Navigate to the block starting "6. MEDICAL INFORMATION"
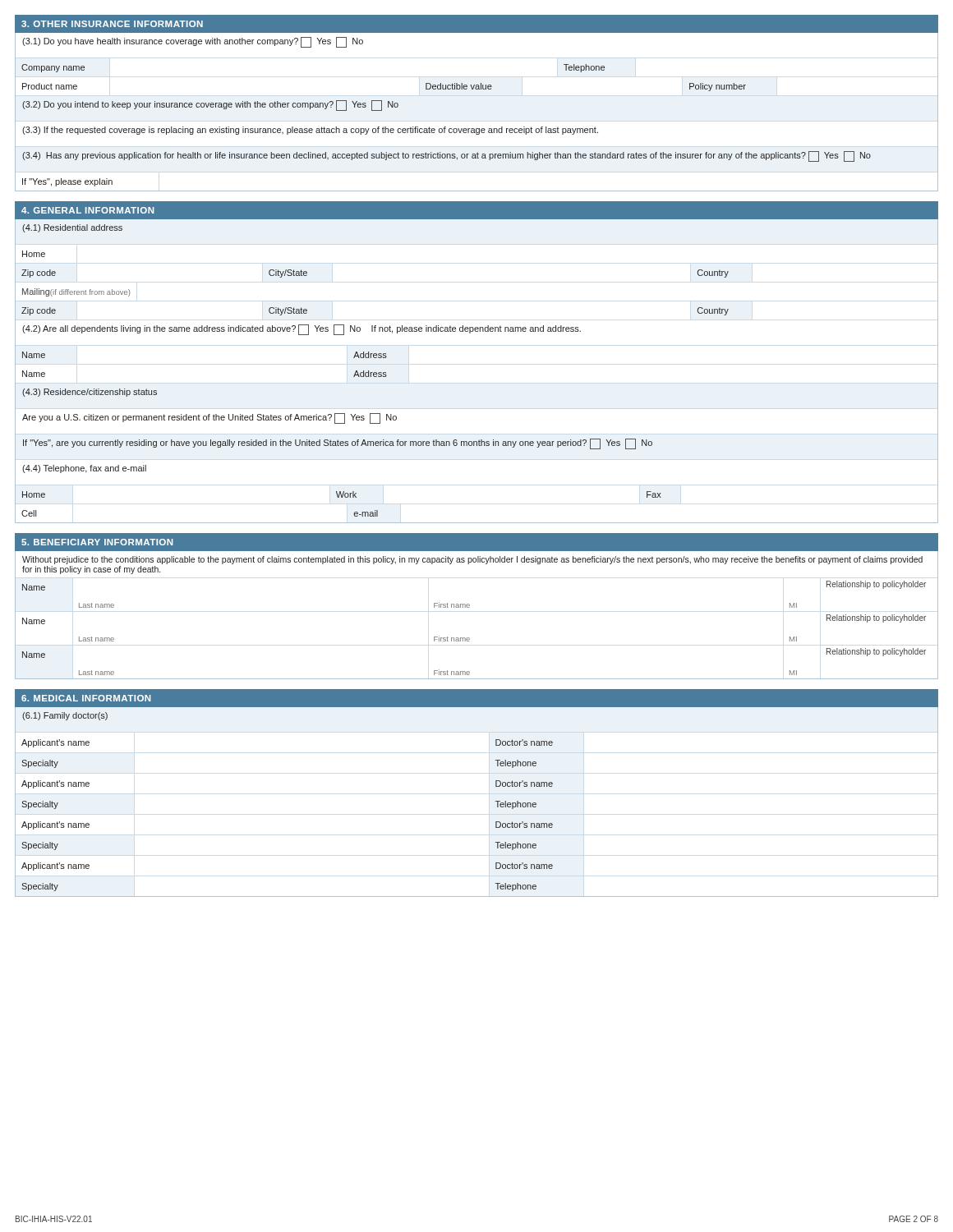The image size is (953, 1232). coord(86,698)
